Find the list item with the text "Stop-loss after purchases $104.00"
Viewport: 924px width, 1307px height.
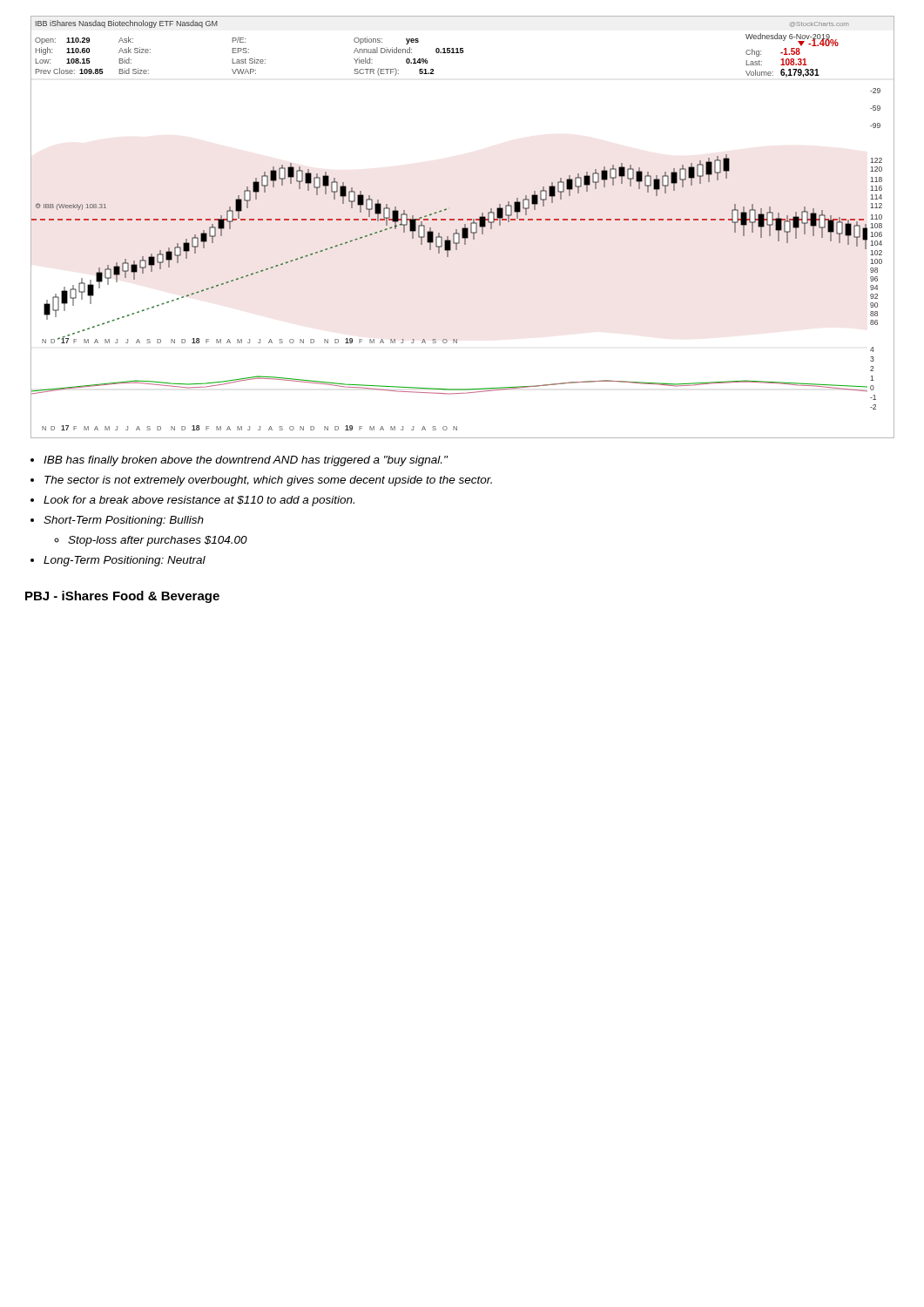click(x=158, y=541)
